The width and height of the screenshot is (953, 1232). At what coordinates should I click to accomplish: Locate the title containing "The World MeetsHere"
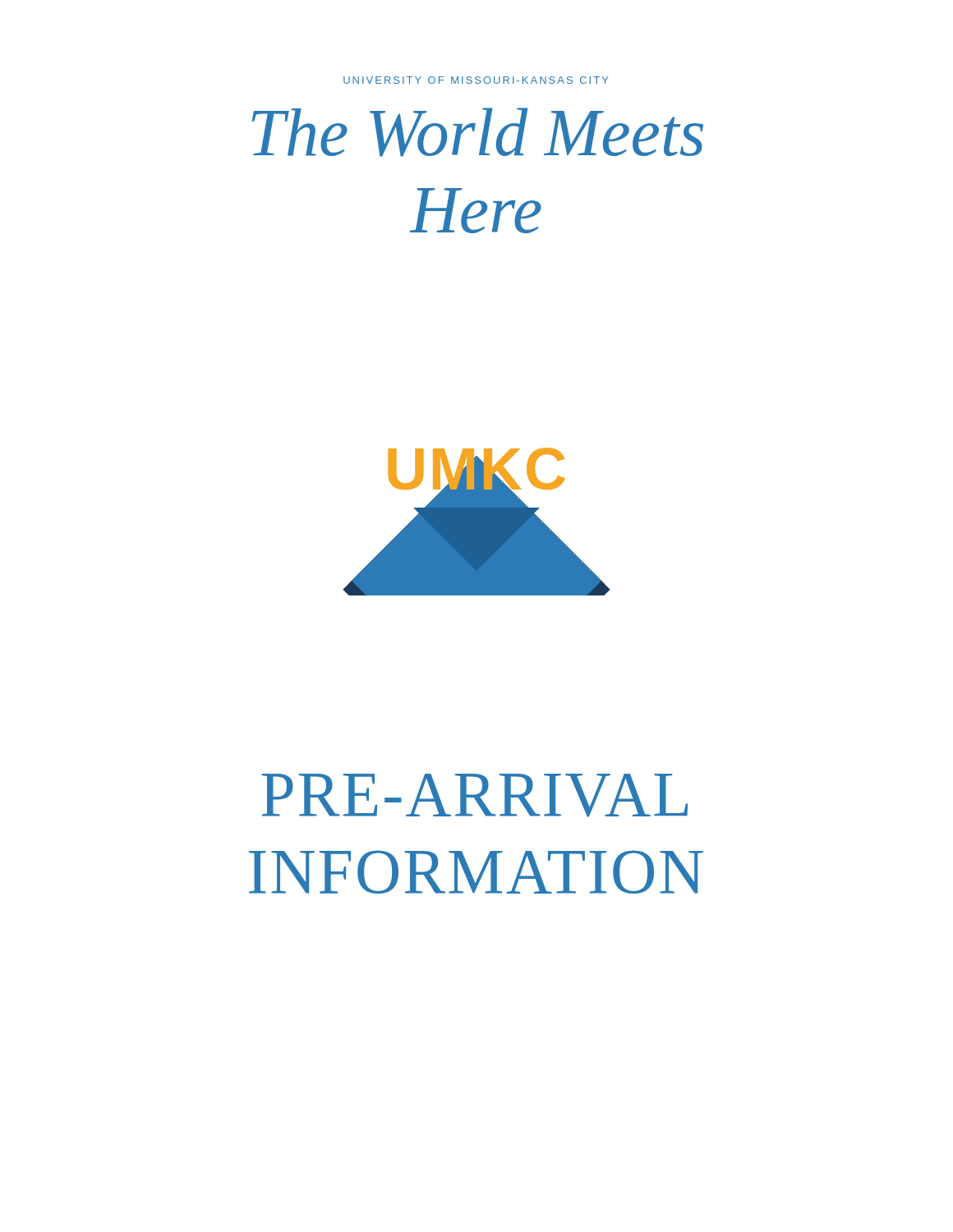476,171
